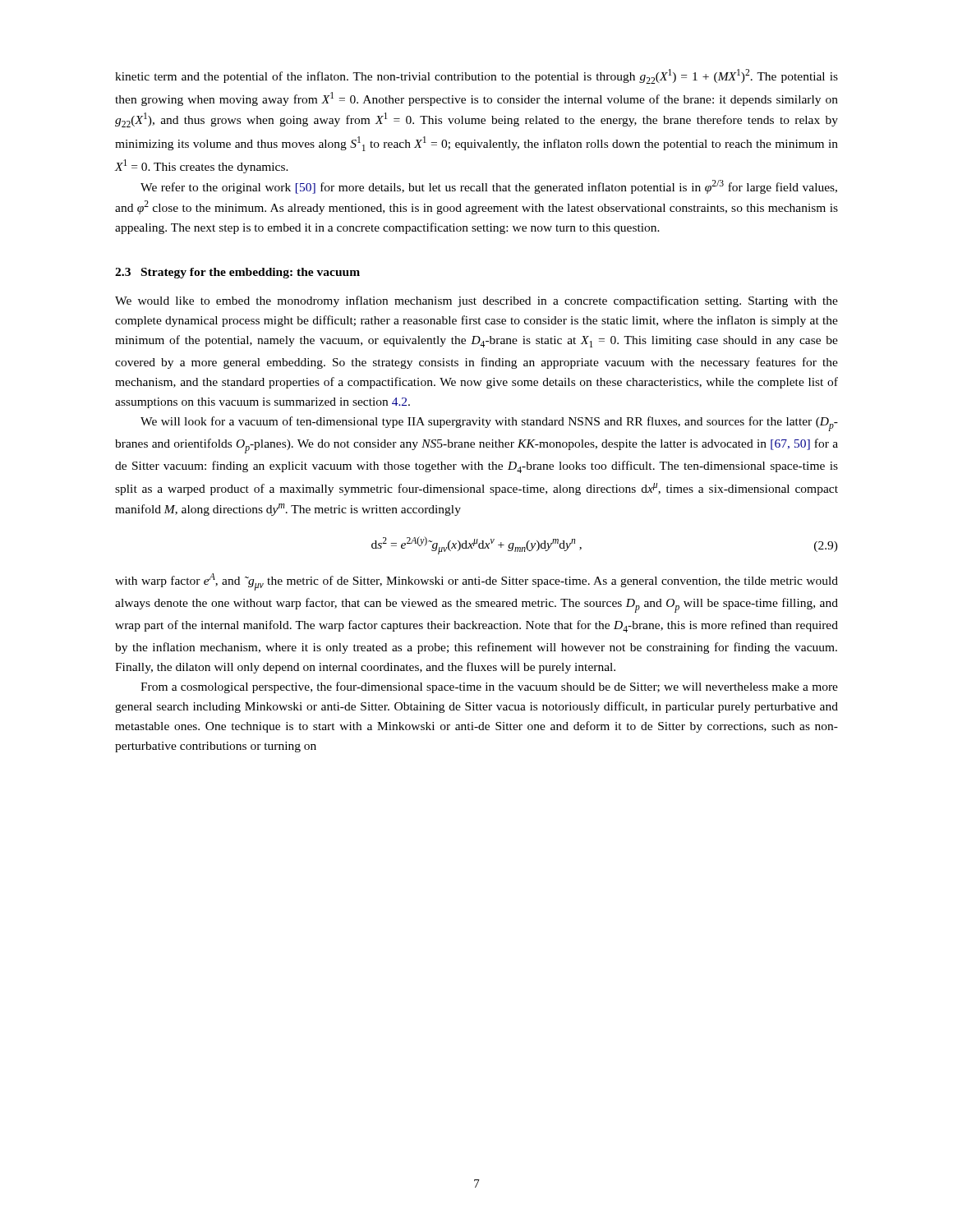Point to the block starting "We refer to the original work [50]"
Viewport: 953px width, 1232px height.
coord(476,207)
